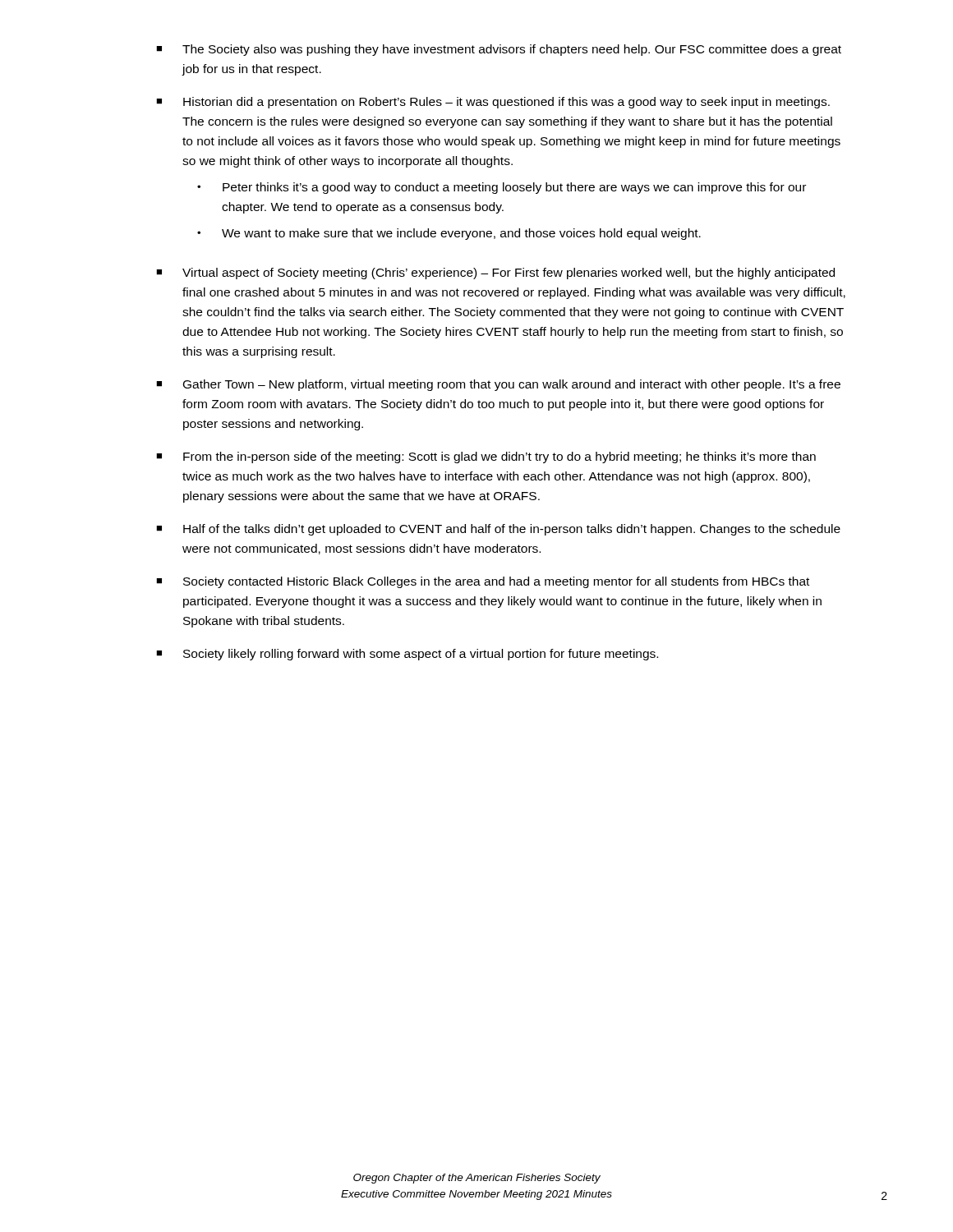This screenshot has height=1232, width=953.
Task: Click the passage that begins "■ Virtual aspect of Society meeting (Chris’"
Action: pyautogui.click(x=501, y=312)
